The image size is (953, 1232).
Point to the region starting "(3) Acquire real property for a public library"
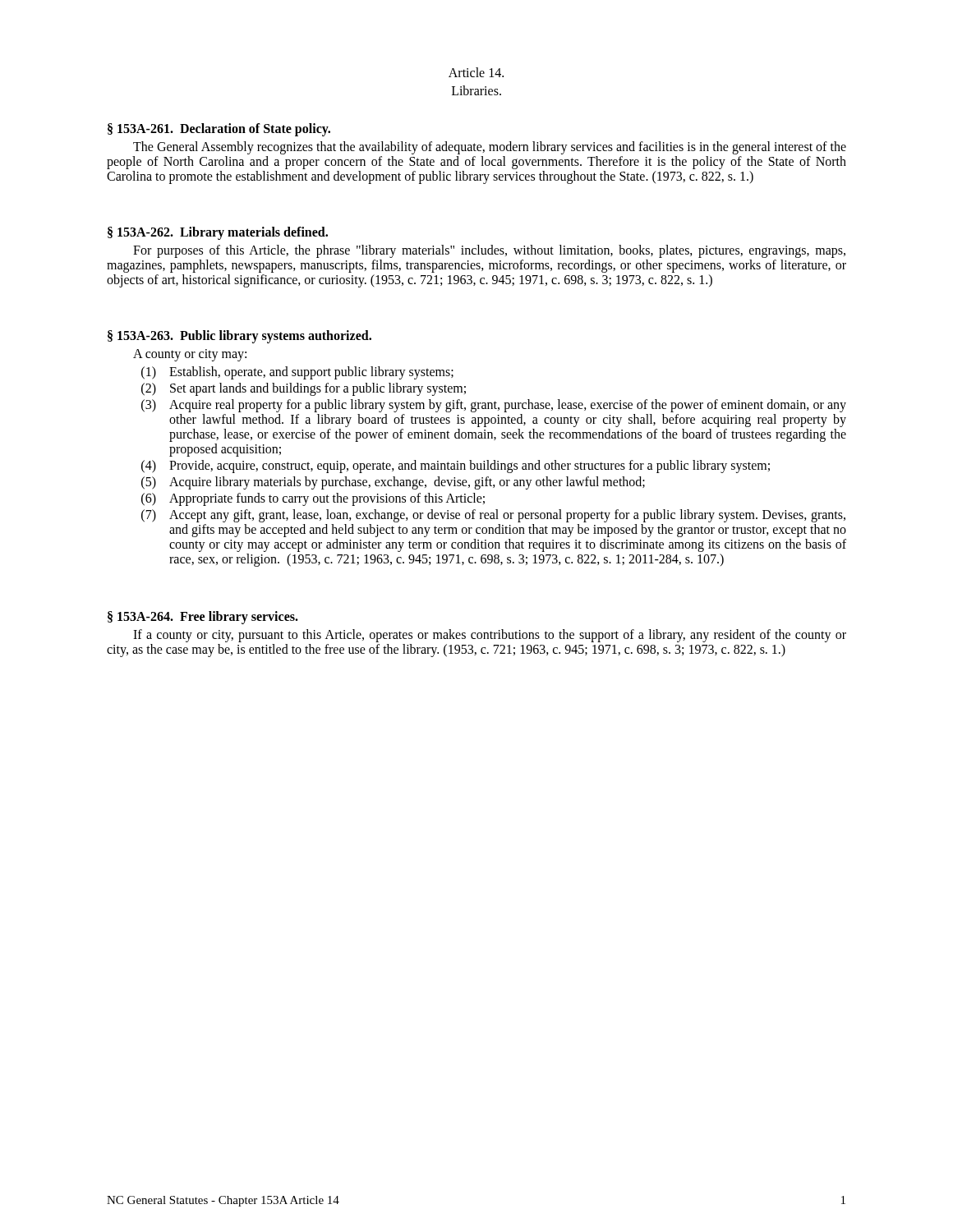coord(476,427)
